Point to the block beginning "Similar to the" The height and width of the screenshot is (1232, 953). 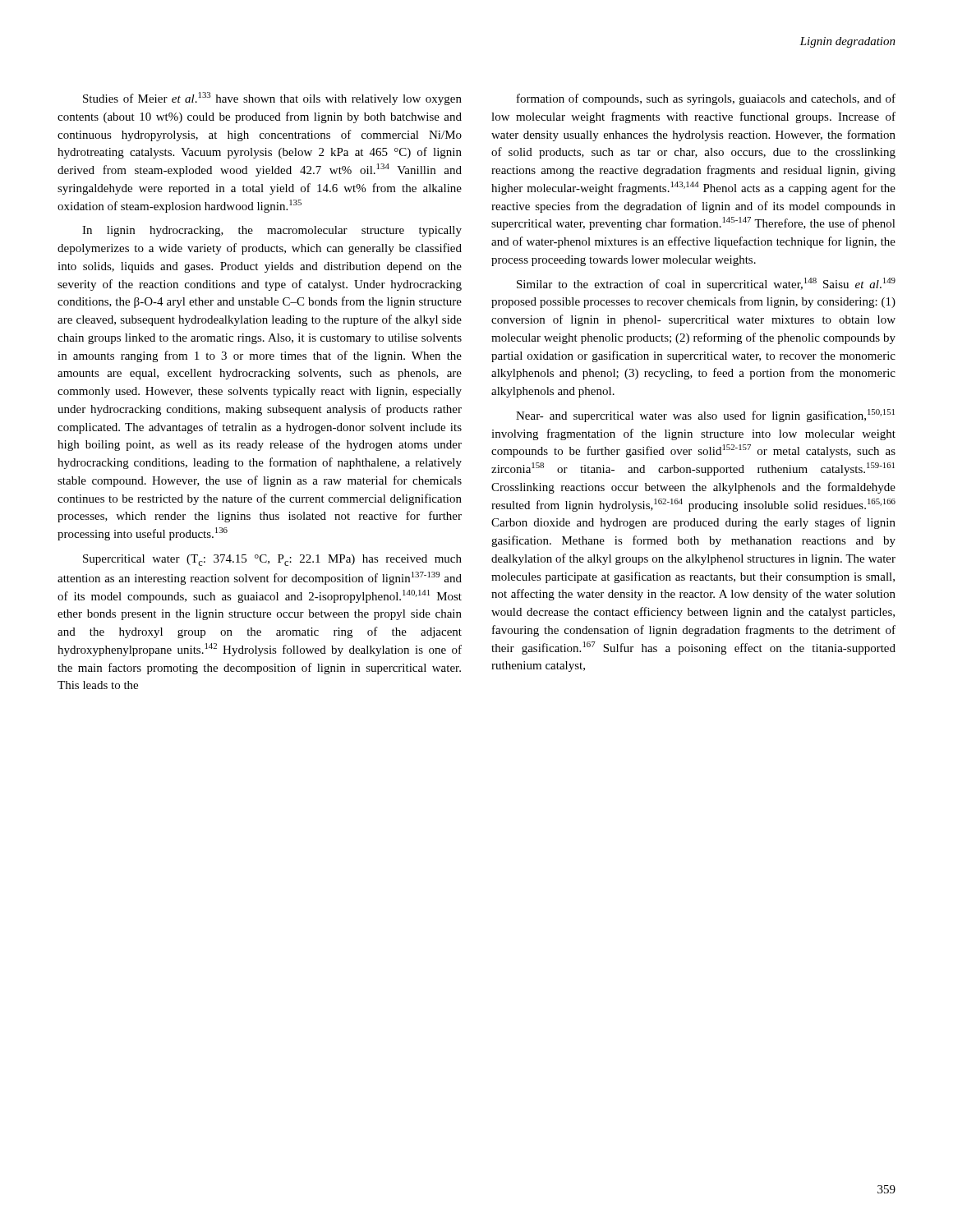click(x=693, y=338)
